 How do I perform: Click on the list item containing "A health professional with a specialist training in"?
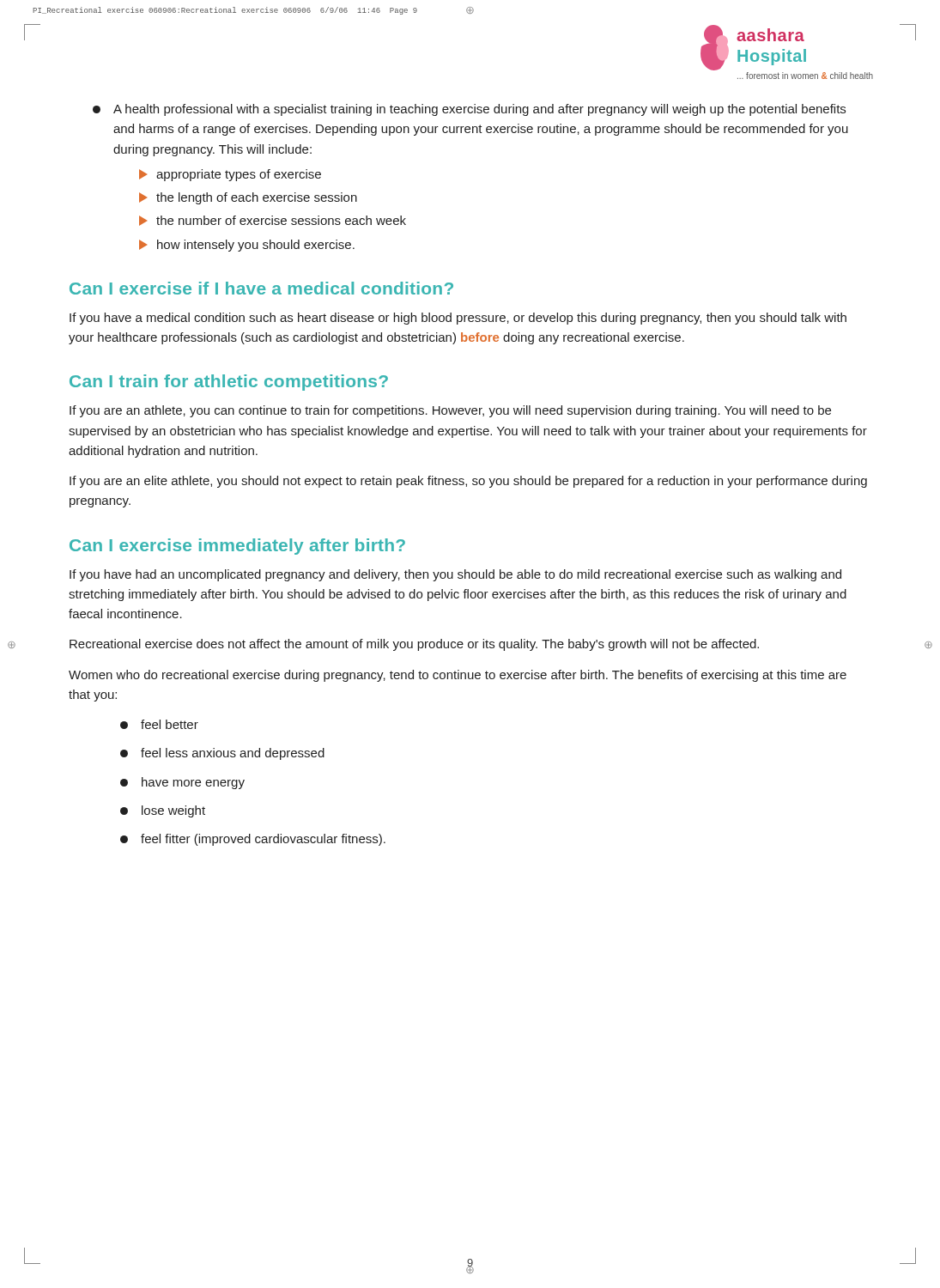[479, 110]
